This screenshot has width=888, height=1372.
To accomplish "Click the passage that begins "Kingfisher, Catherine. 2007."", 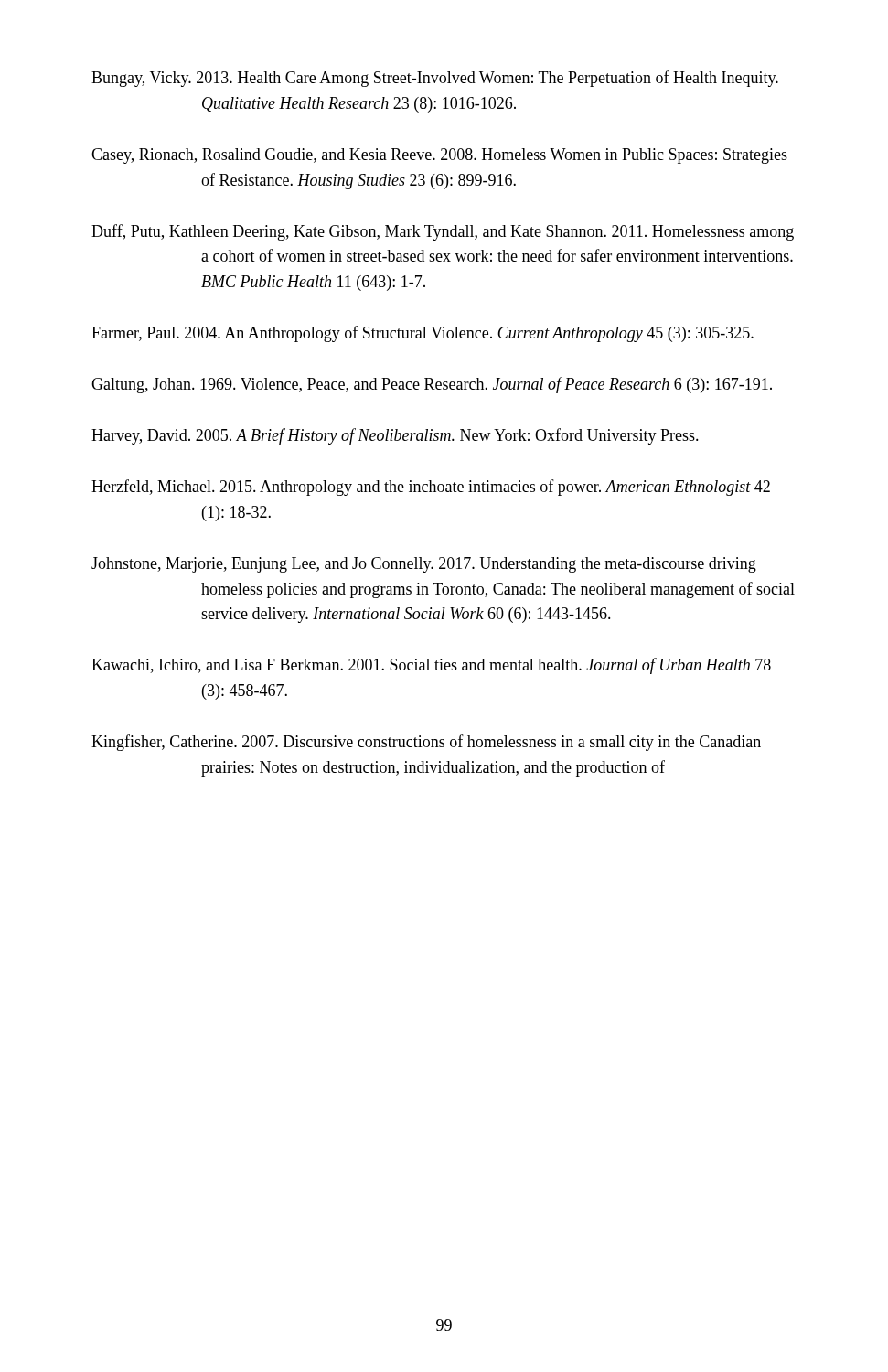I will [426, 755].
